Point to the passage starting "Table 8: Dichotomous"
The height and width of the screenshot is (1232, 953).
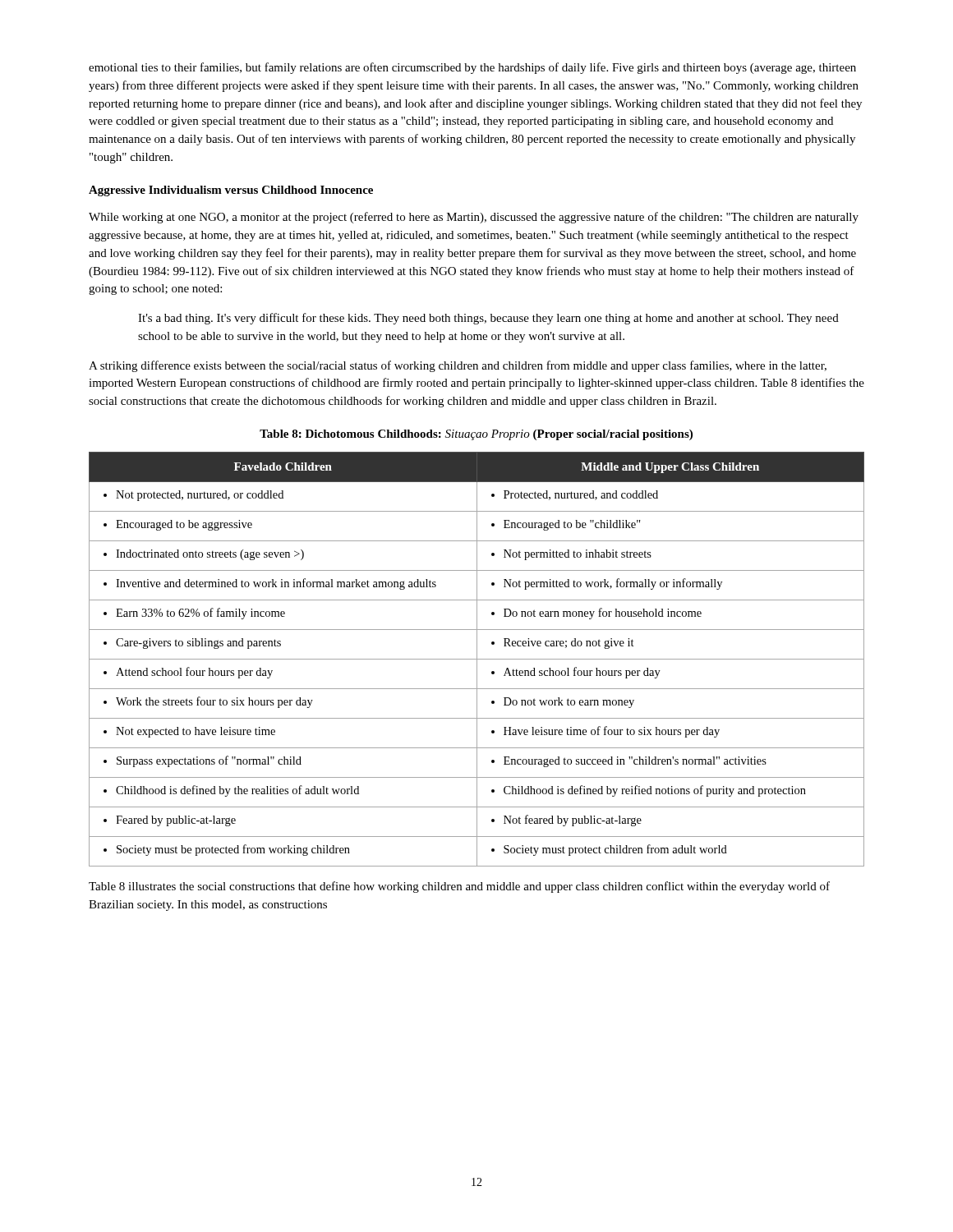coord(476,433)
